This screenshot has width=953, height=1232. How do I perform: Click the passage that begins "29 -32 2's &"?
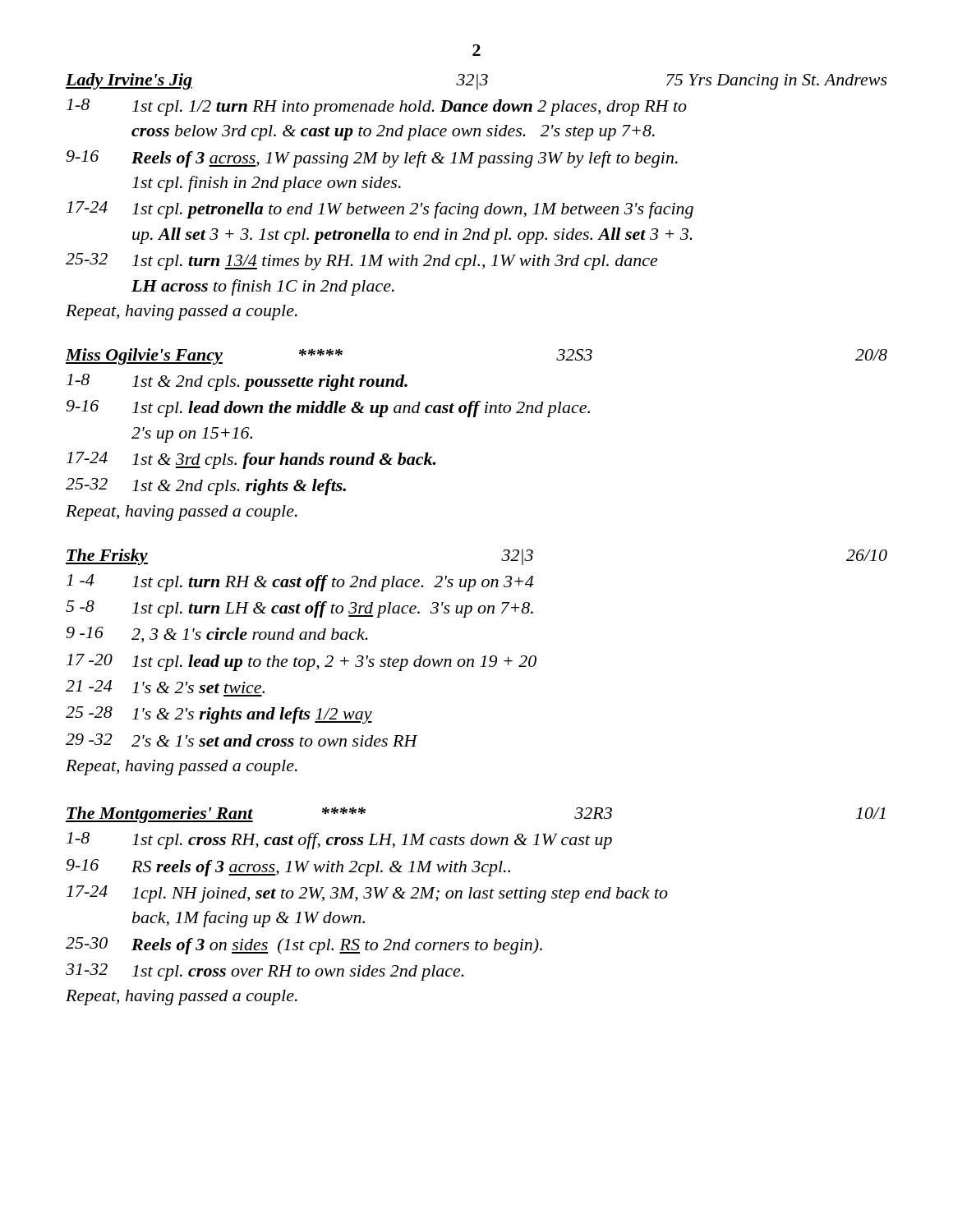point(242,740)
